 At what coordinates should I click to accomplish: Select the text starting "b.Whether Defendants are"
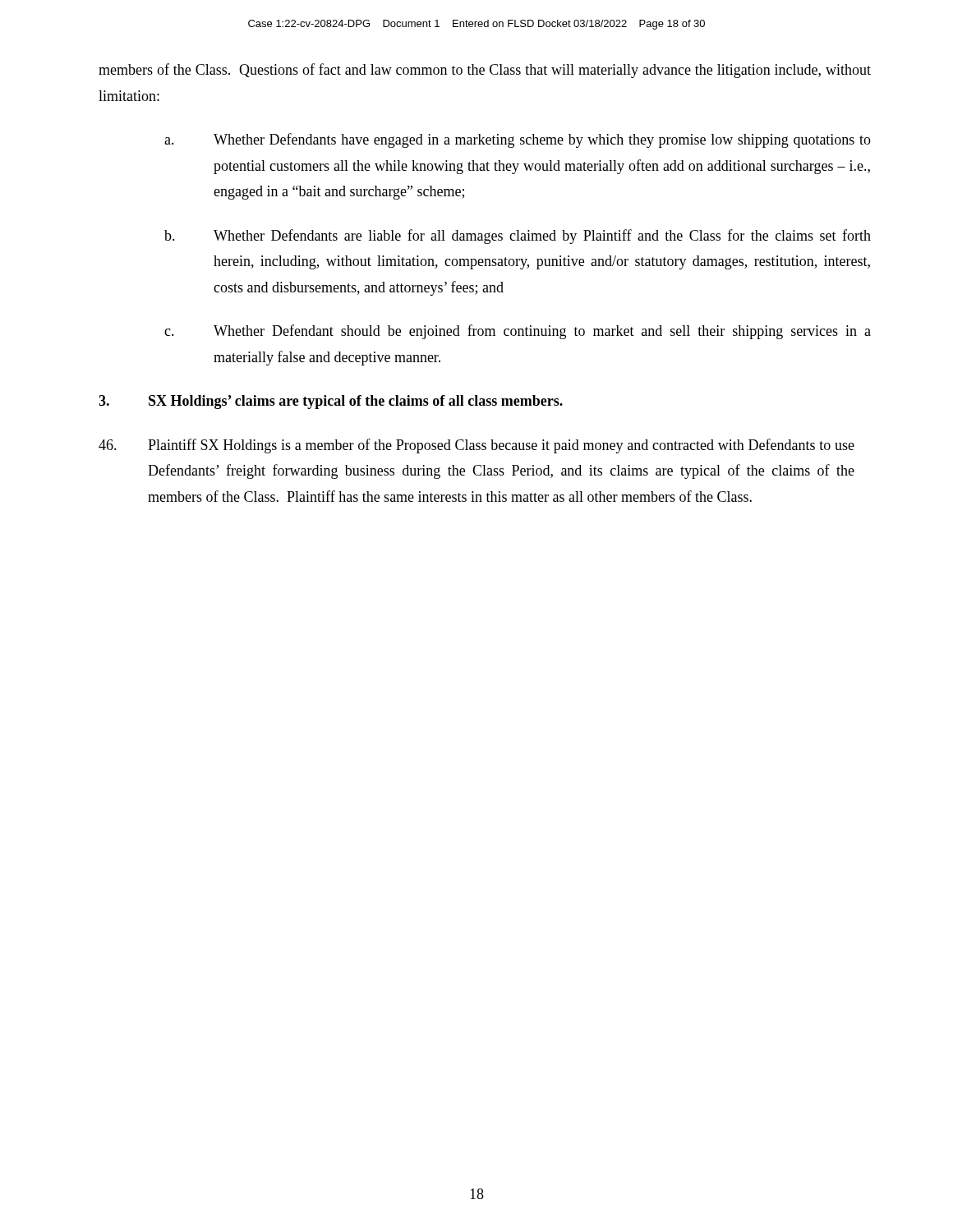tap(518, 262)
